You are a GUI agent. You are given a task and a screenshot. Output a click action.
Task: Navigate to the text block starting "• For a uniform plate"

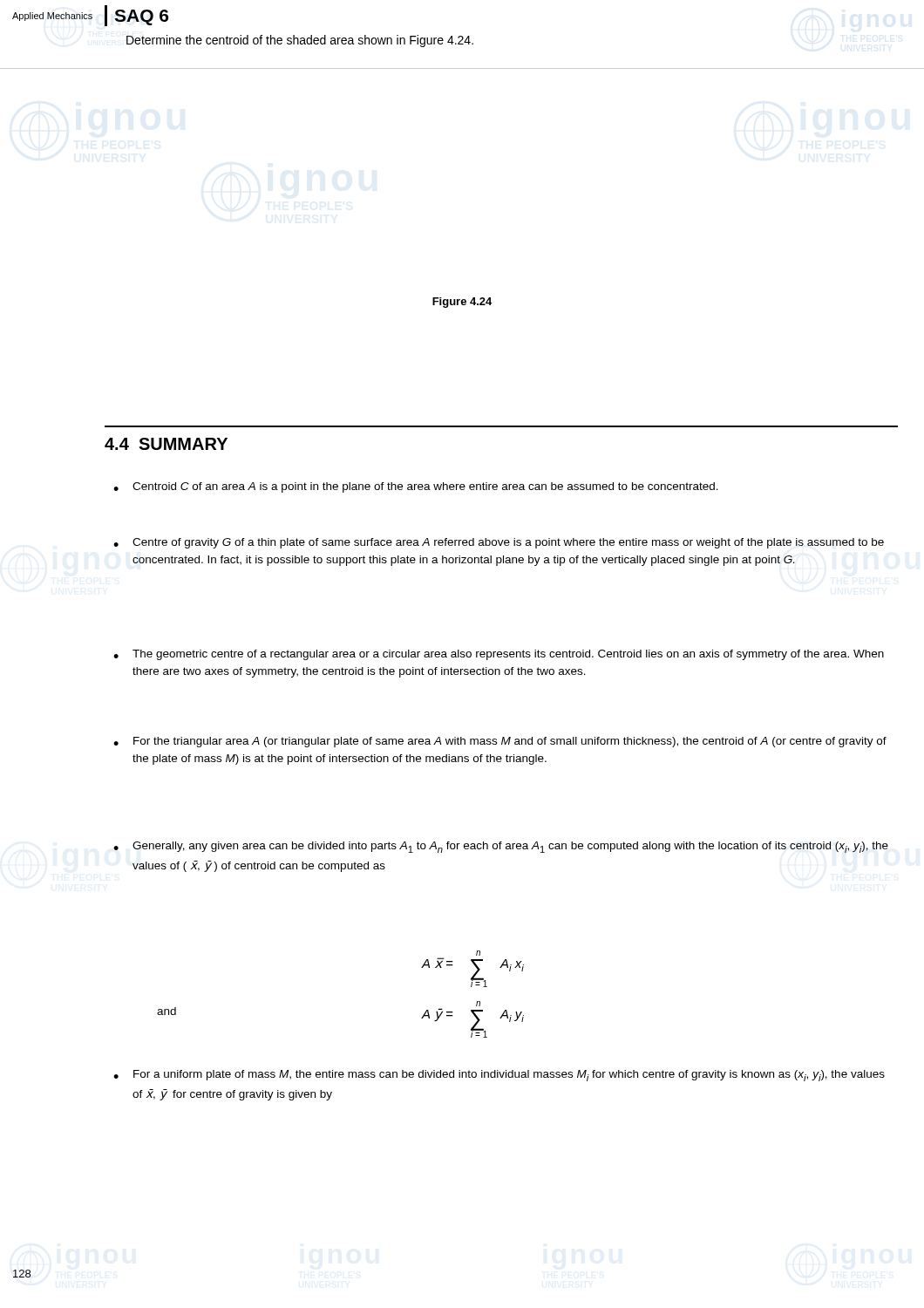pyautogui.click(x=505, y=1084)
